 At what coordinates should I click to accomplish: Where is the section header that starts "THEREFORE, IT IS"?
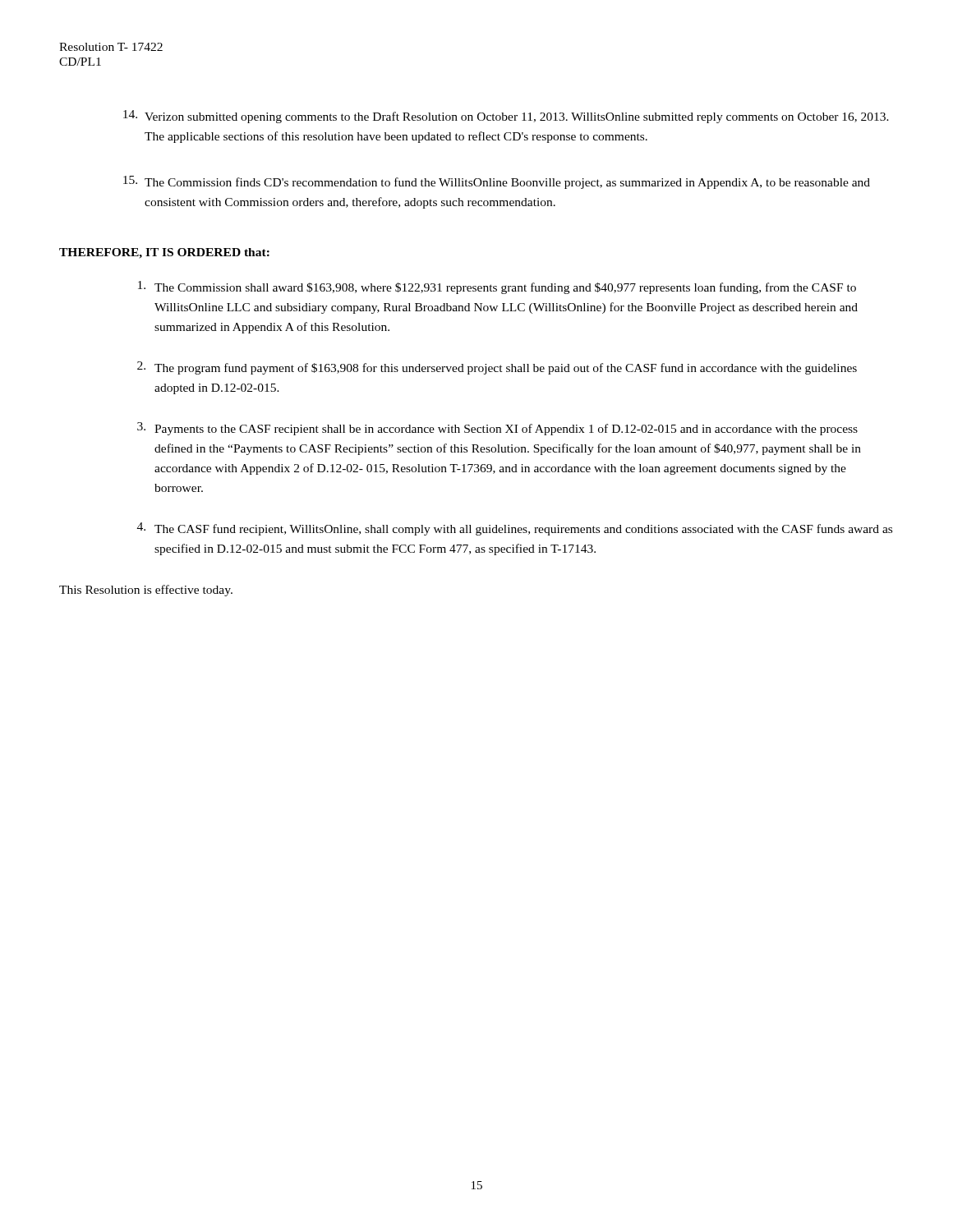[x=165, y=252]
